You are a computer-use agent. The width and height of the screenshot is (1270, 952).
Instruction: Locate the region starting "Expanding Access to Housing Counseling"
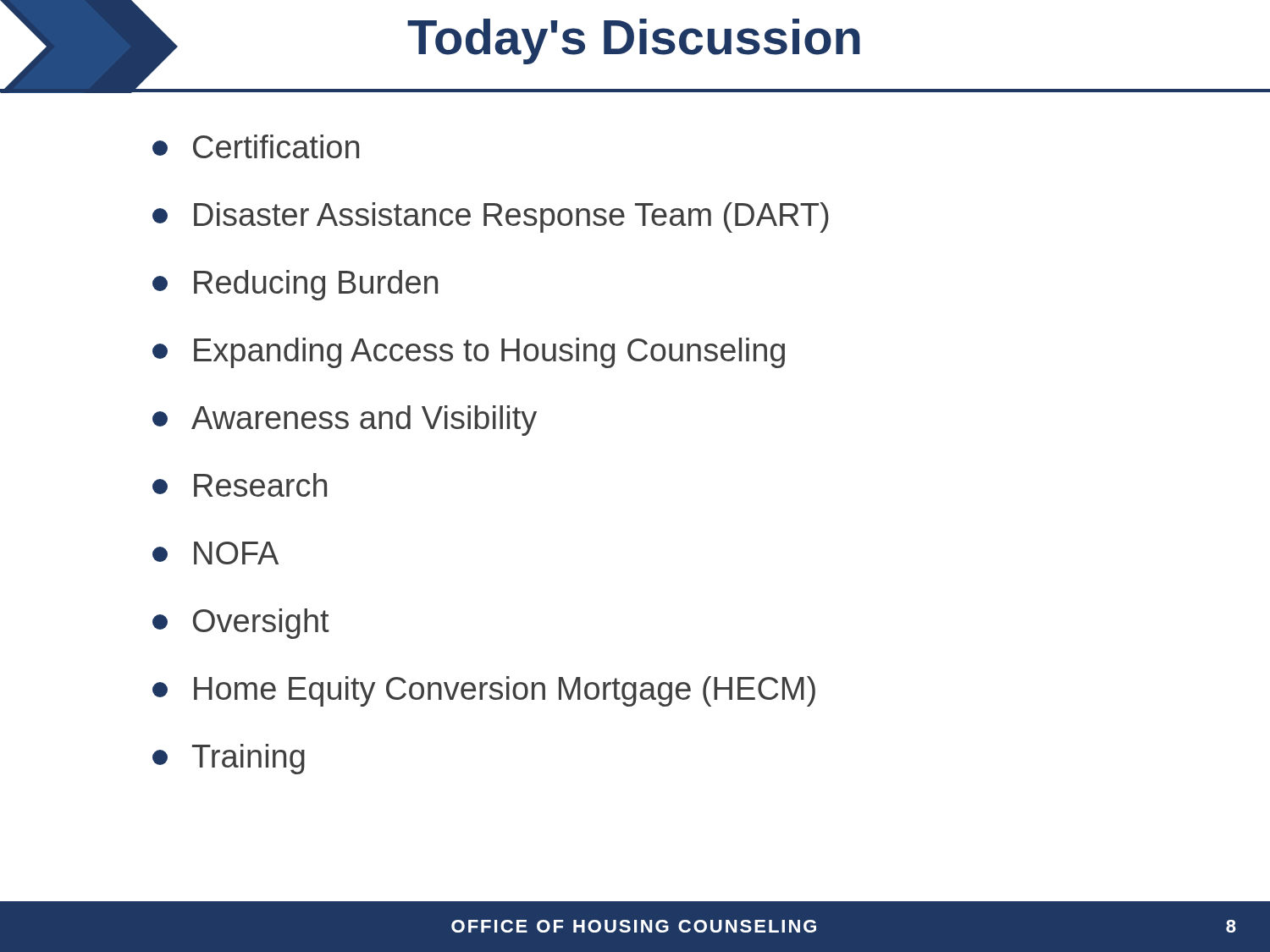coord(470,351)
